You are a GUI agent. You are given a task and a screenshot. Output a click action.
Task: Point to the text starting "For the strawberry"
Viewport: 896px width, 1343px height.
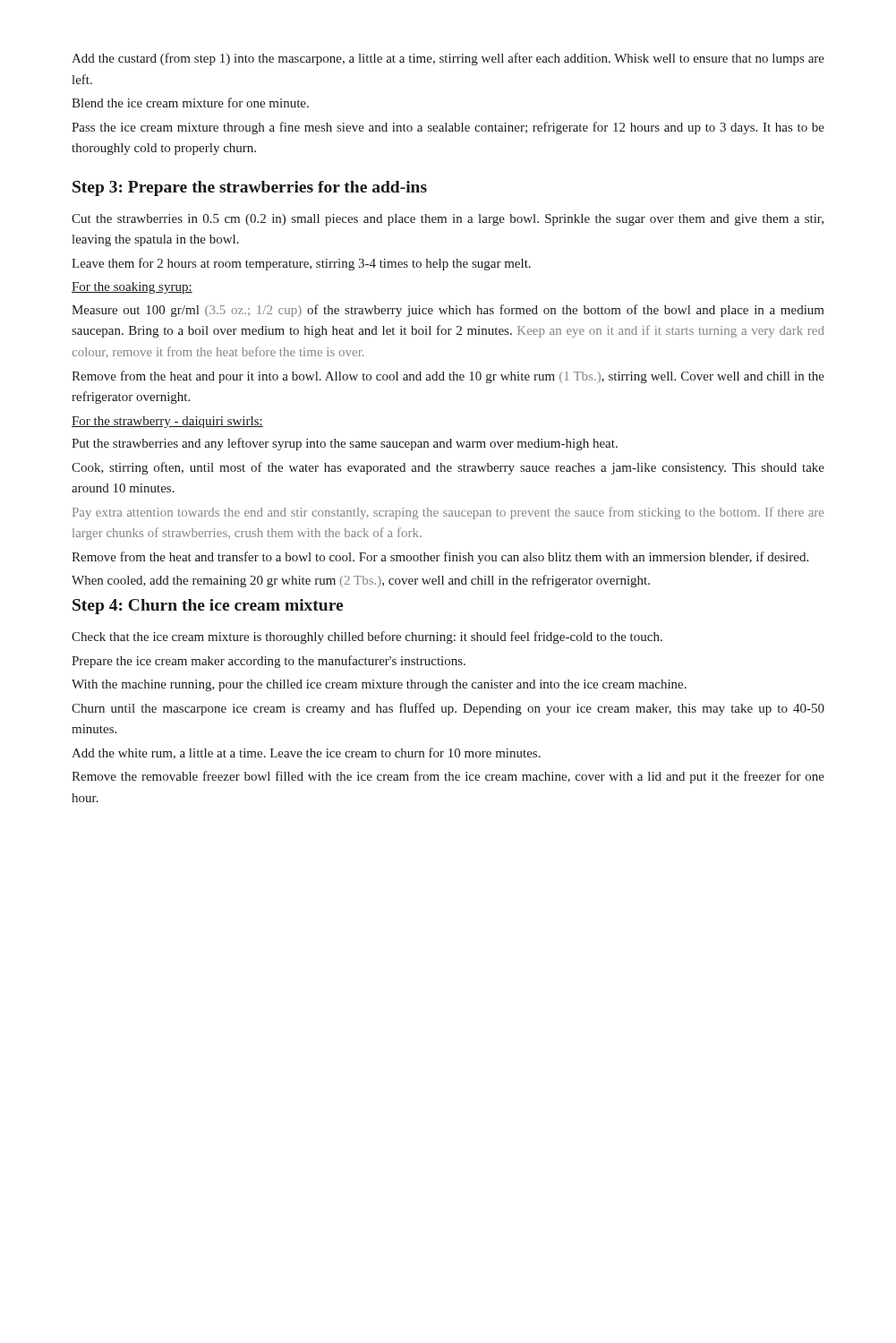[x=167, y=420]
